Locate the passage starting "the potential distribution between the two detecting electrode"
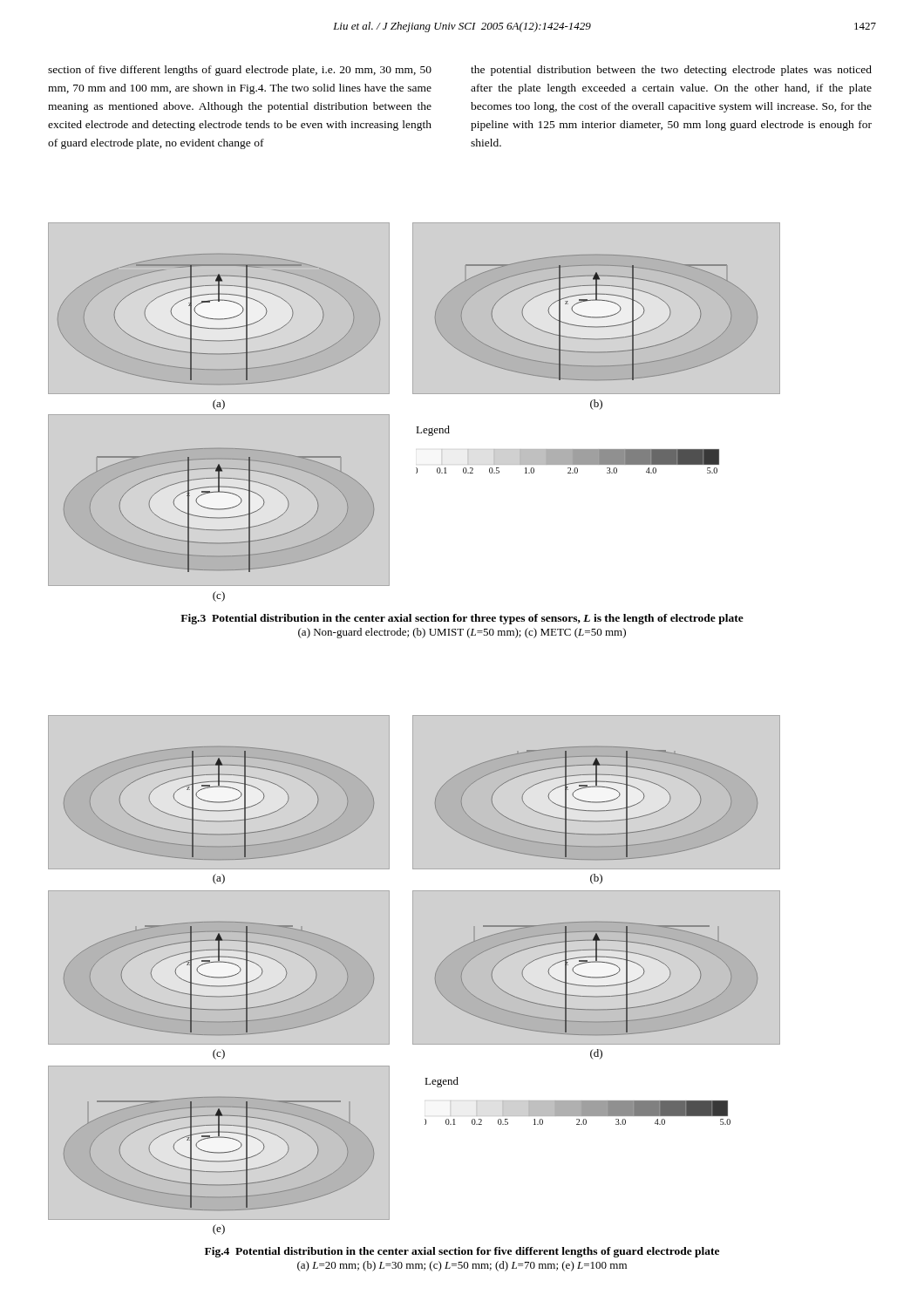The width and height of the screenshot is (924, 1308). pyautogui.click(x=671, y=106)
